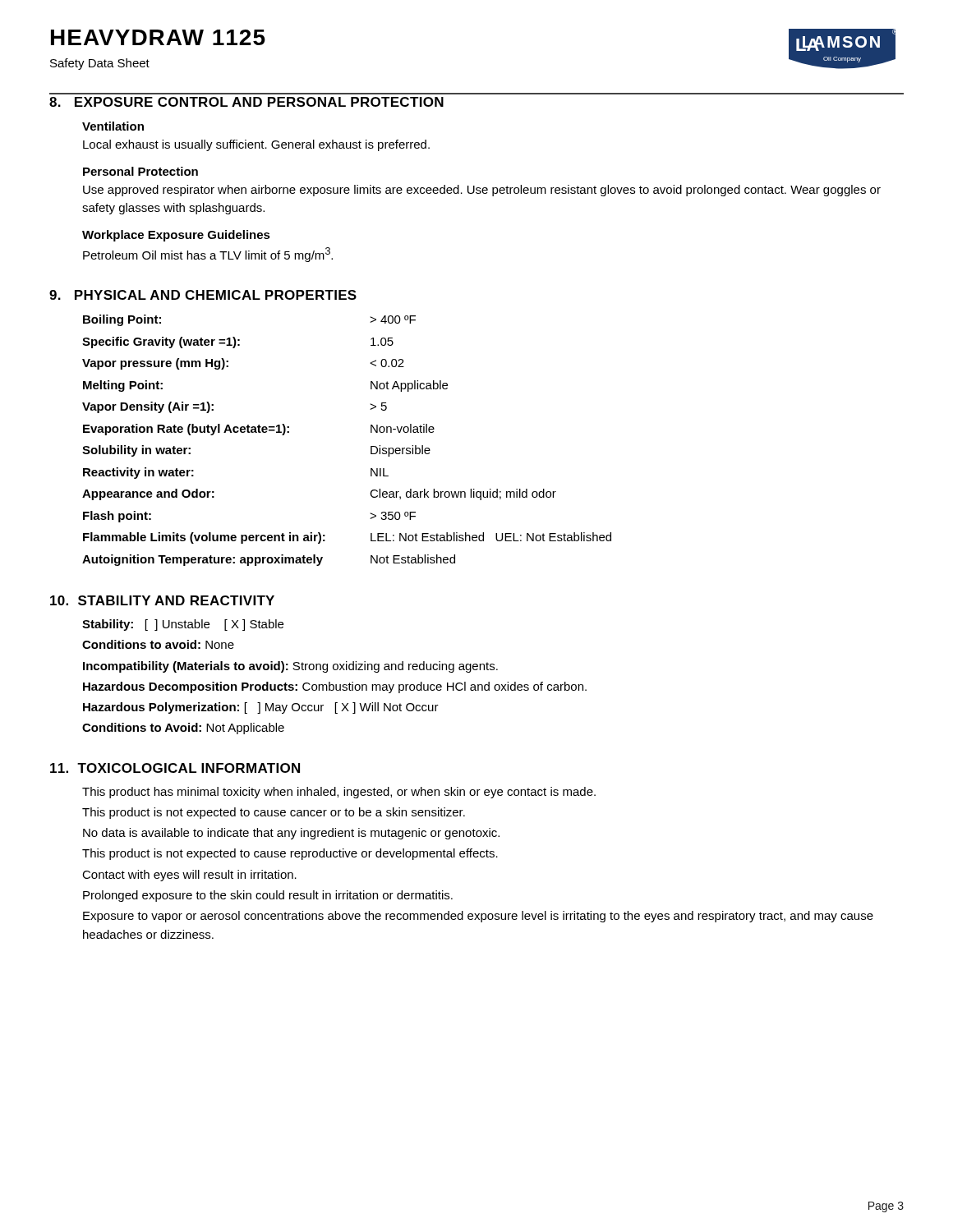
Task: Where does it say "HEAVYDRAW 1125"?
Action: [158, 37]
